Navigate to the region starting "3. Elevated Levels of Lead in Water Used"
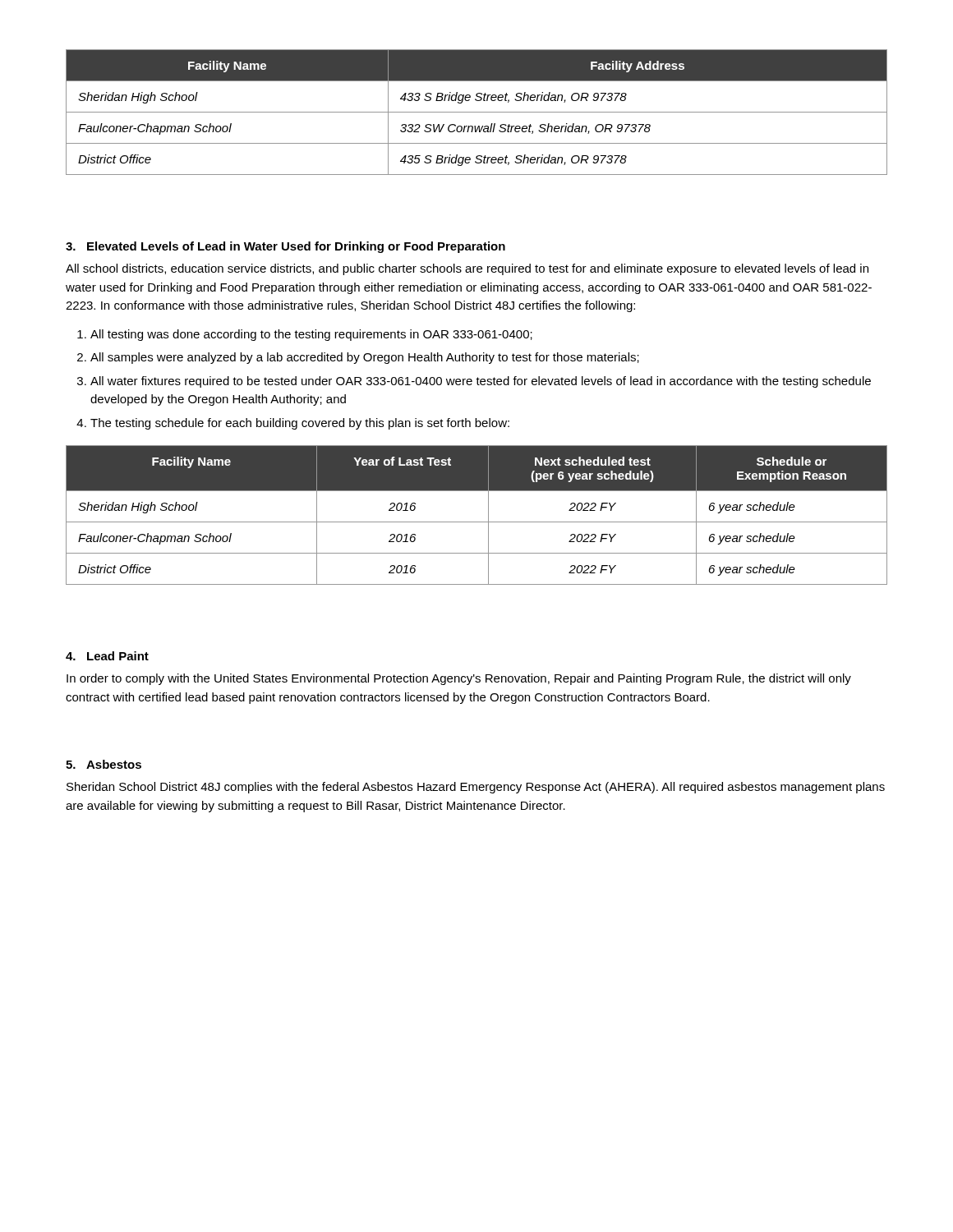 click(286, 246)
